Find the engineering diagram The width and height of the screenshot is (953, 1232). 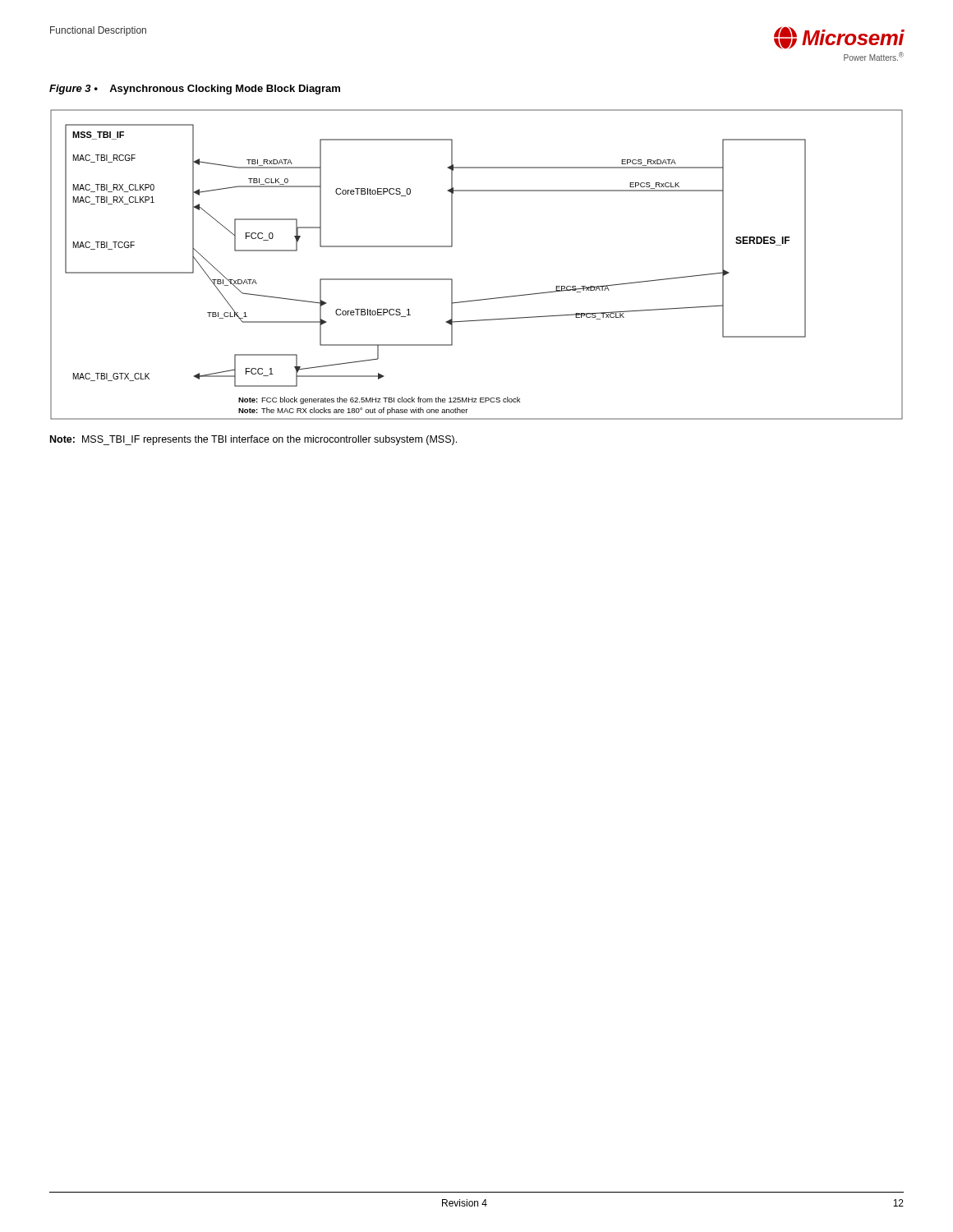coord(476,264)
